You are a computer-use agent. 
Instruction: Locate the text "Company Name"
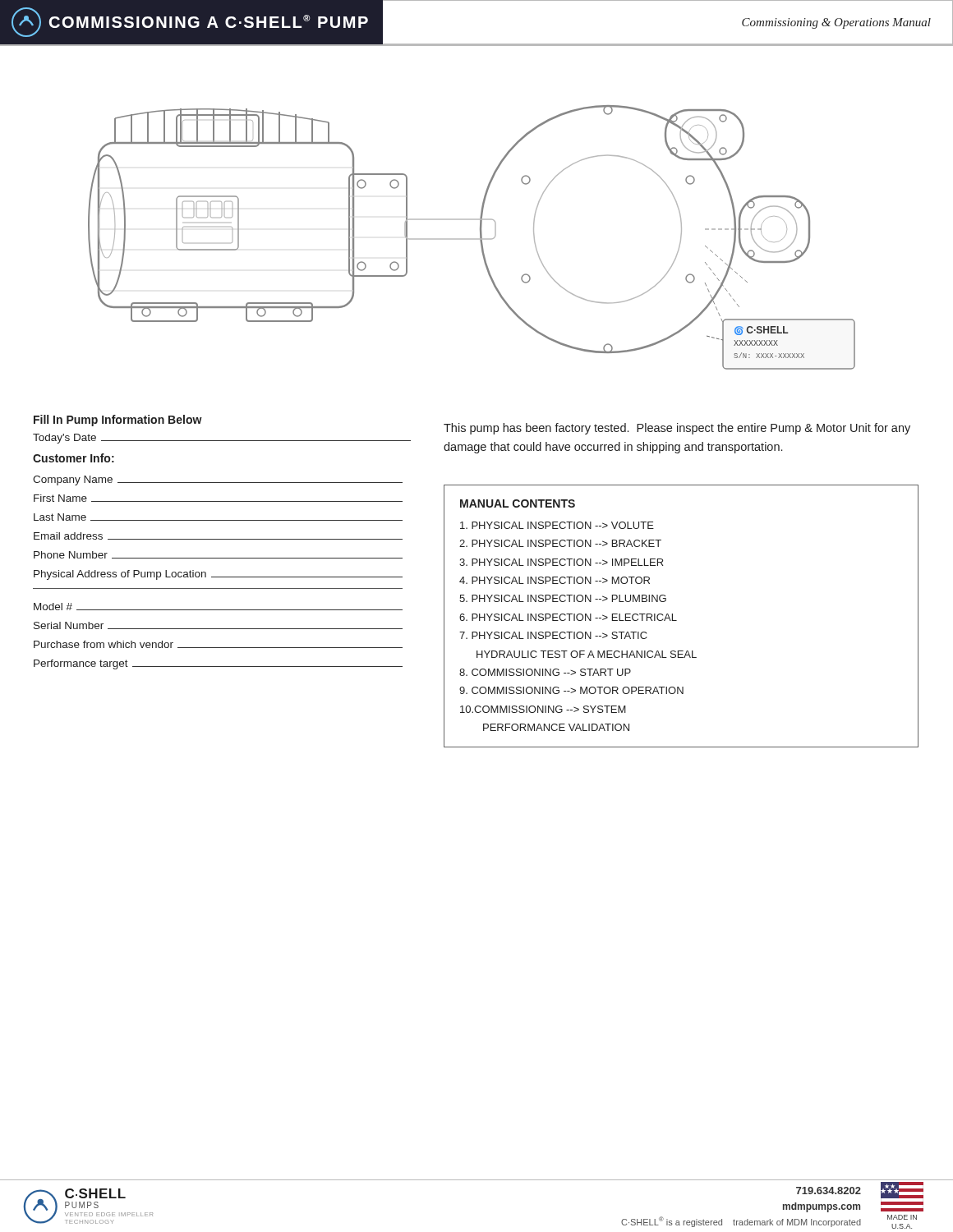[x=218, y=478]
